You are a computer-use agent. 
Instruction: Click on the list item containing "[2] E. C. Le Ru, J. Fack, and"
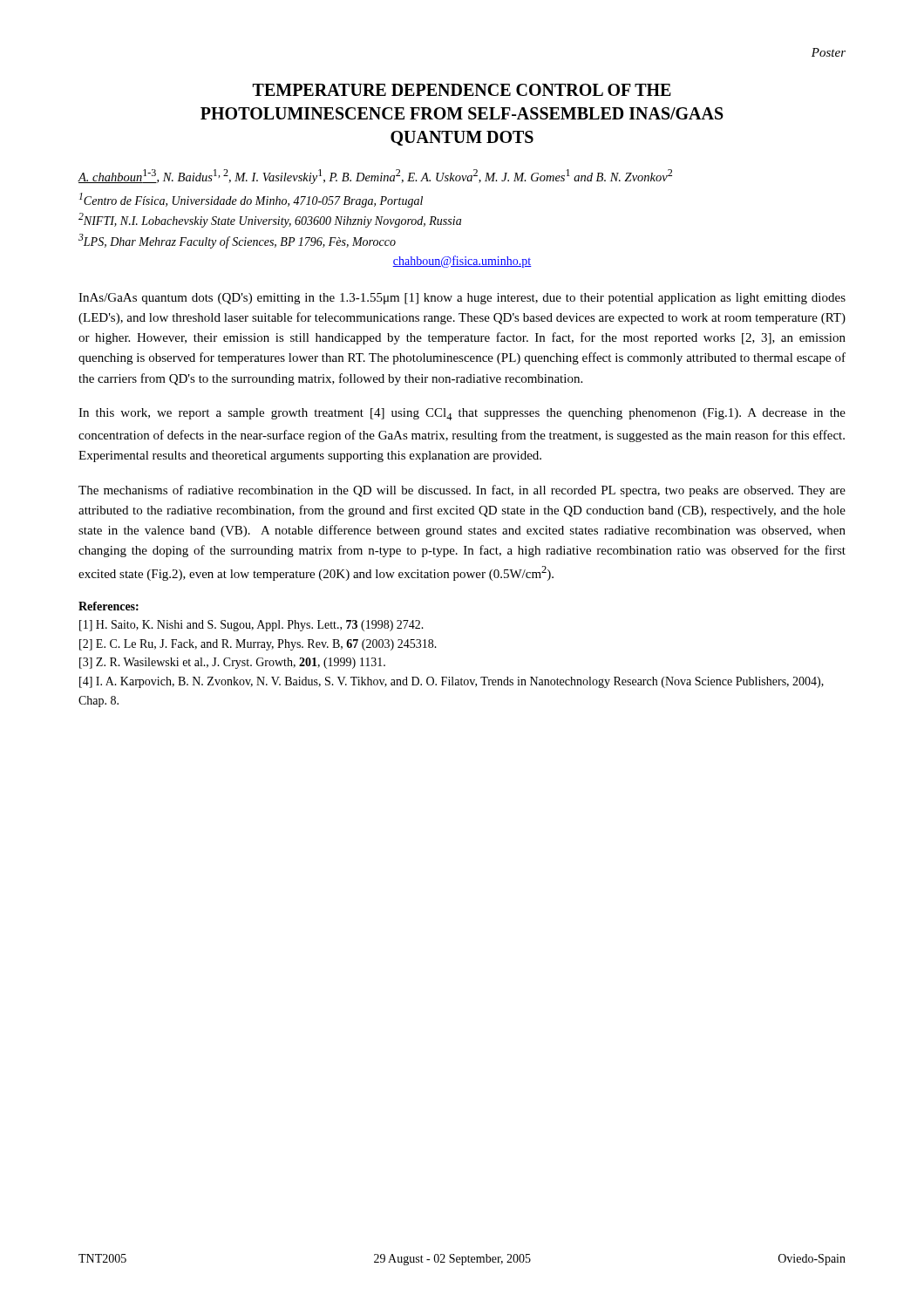click(258, 645)
